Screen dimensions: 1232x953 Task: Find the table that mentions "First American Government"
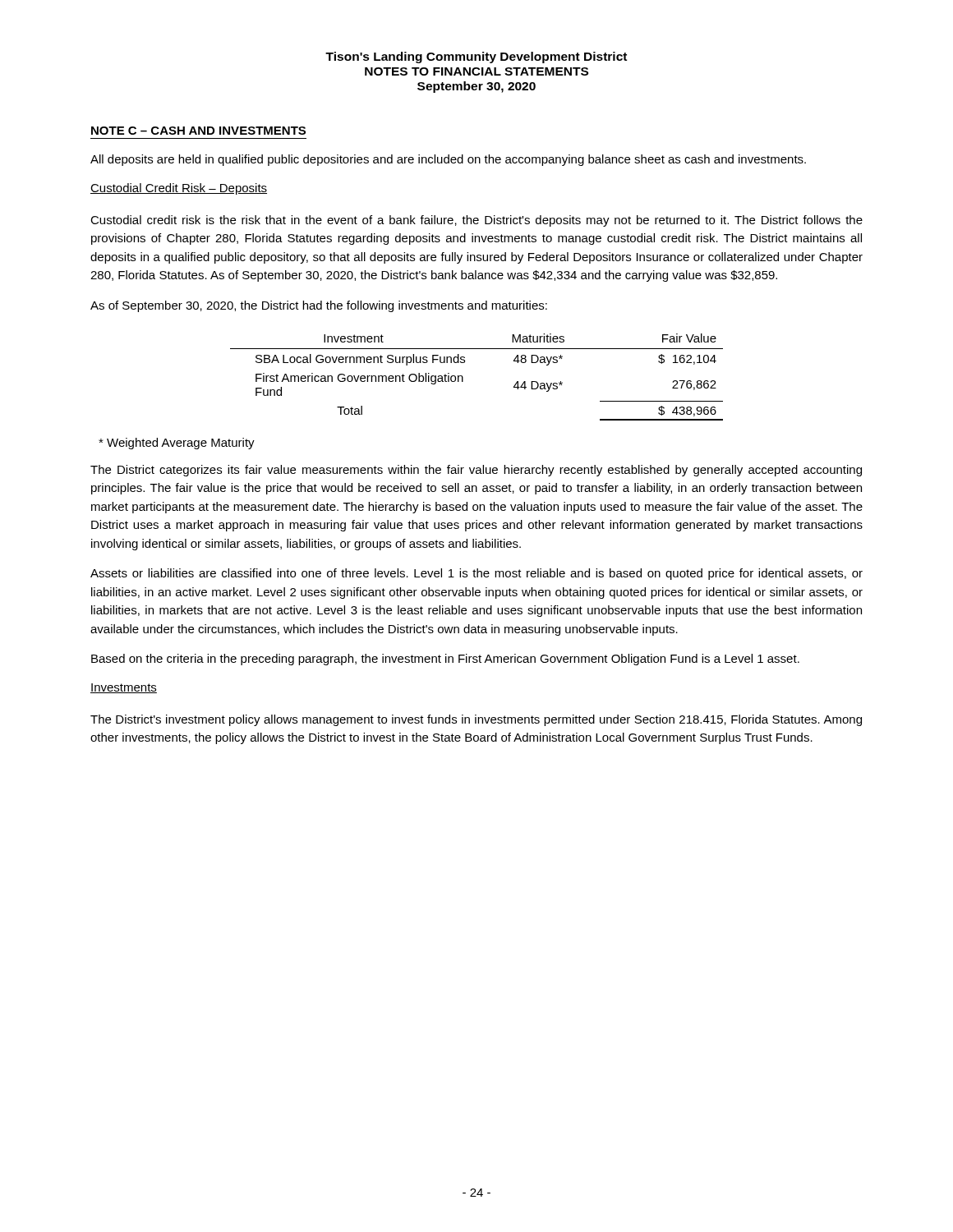click(476, 375)
